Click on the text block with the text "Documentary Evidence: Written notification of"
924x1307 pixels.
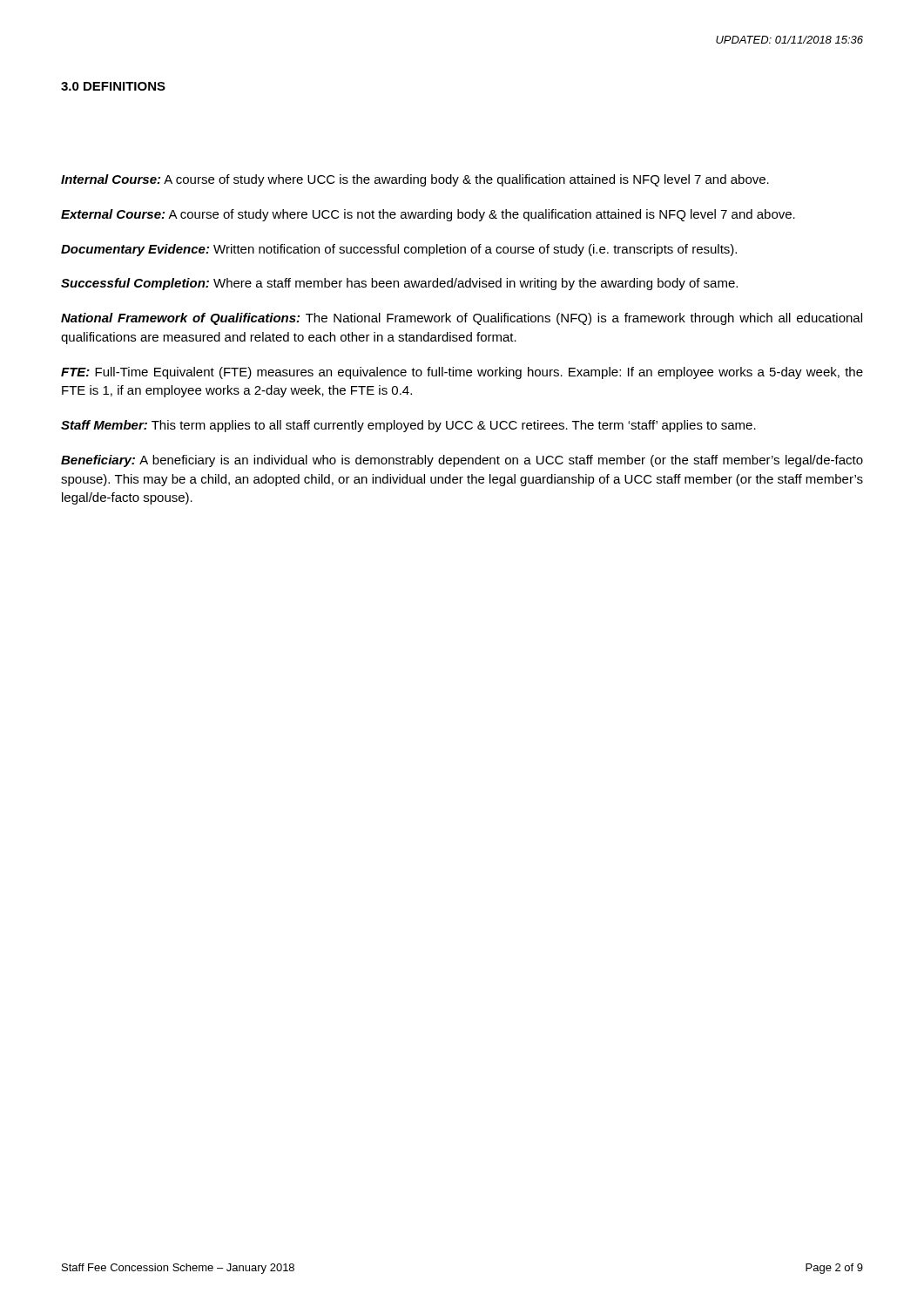pyautogui.click(x=400, y=248)
